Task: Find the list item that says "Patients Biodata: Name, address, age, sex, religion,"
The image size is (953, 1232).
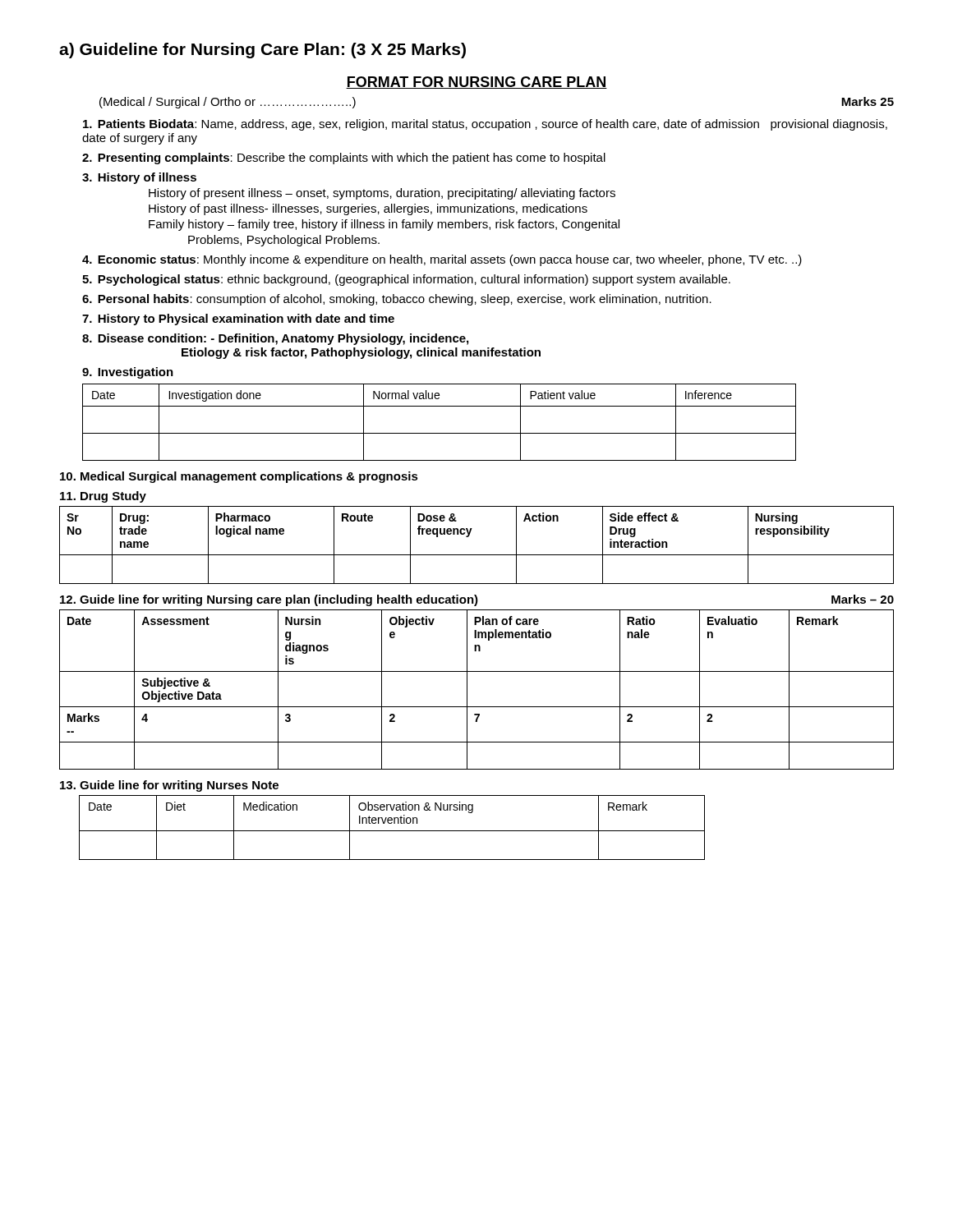Action: point(485,131)
